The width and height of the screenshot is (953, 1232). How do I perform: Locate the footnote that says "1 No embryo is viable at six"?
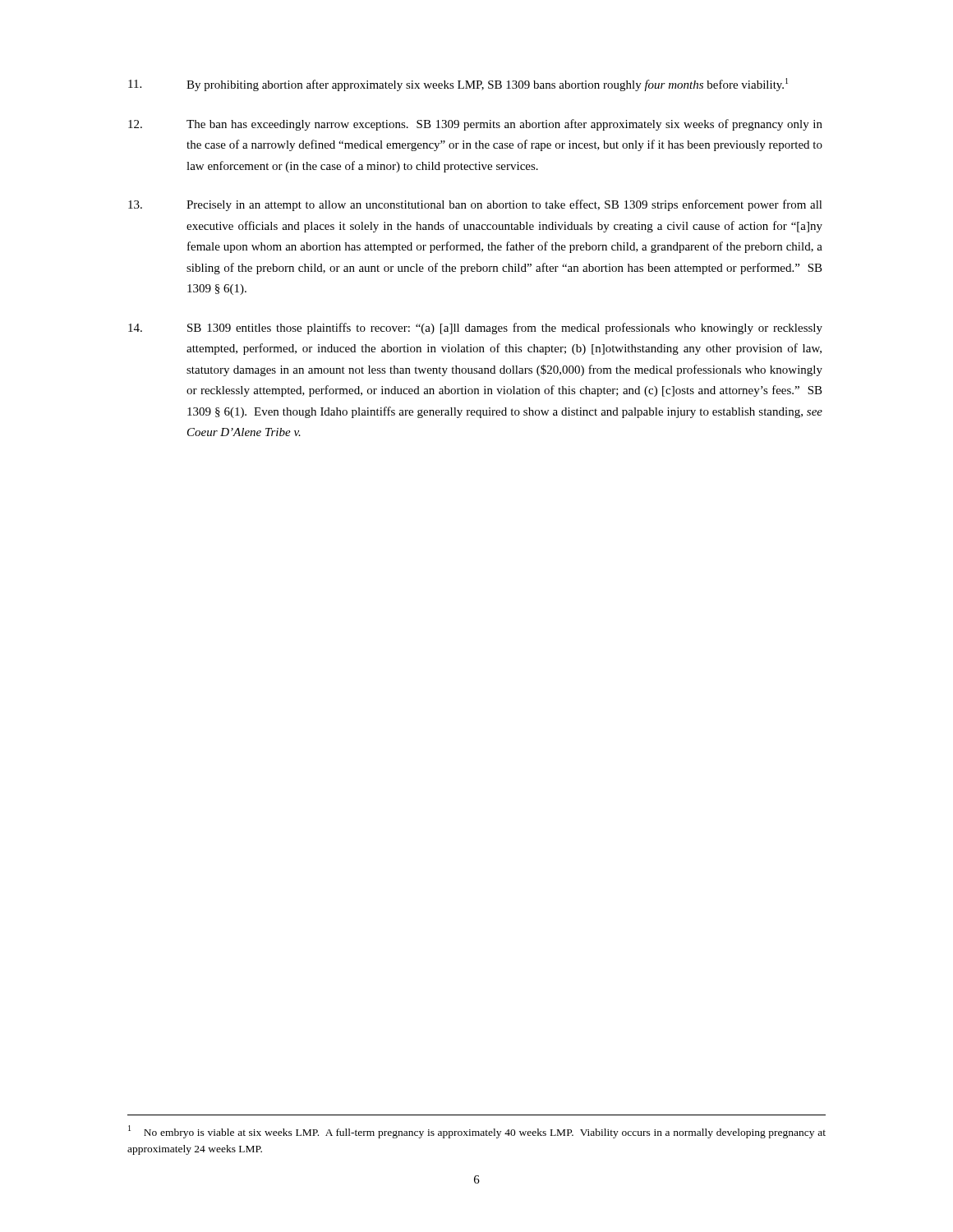[476, 1139]
